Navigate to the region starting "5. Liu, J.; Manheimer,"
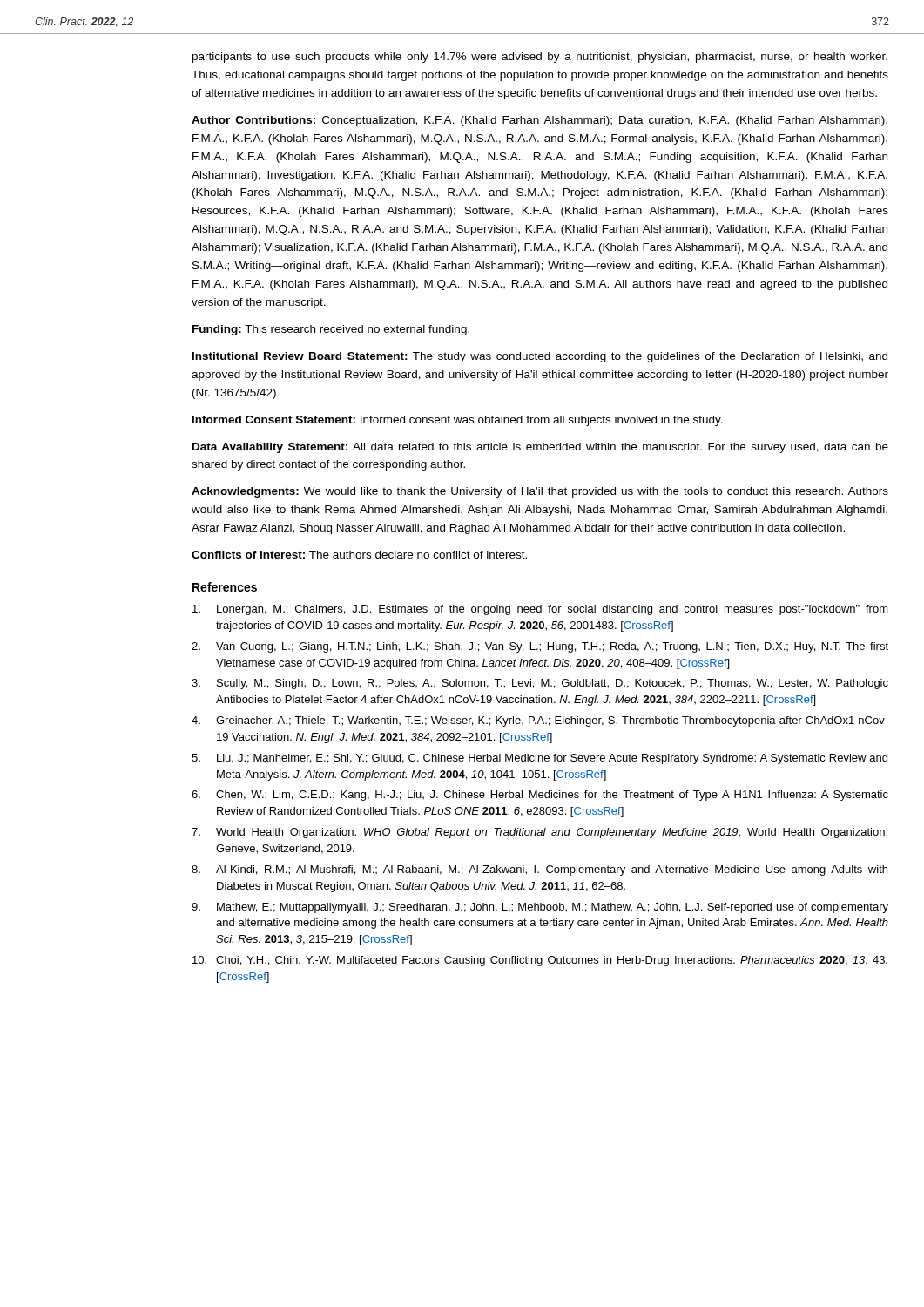The image size is (924, 1307). click(x=540, y=766)
